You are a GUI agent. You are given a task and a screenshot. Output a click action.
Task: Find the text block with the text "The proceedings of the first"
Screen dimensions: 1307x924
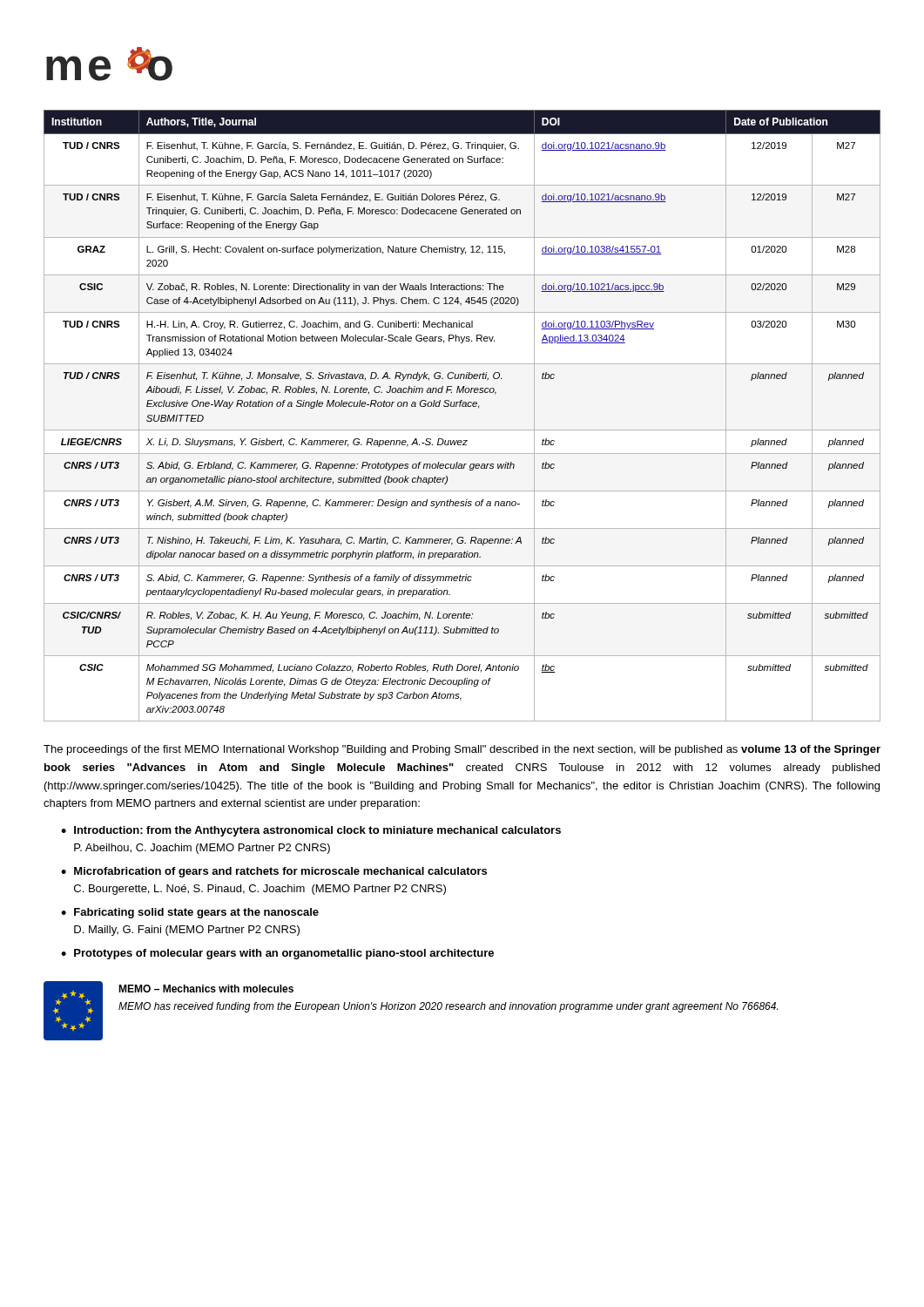[462, 776]
